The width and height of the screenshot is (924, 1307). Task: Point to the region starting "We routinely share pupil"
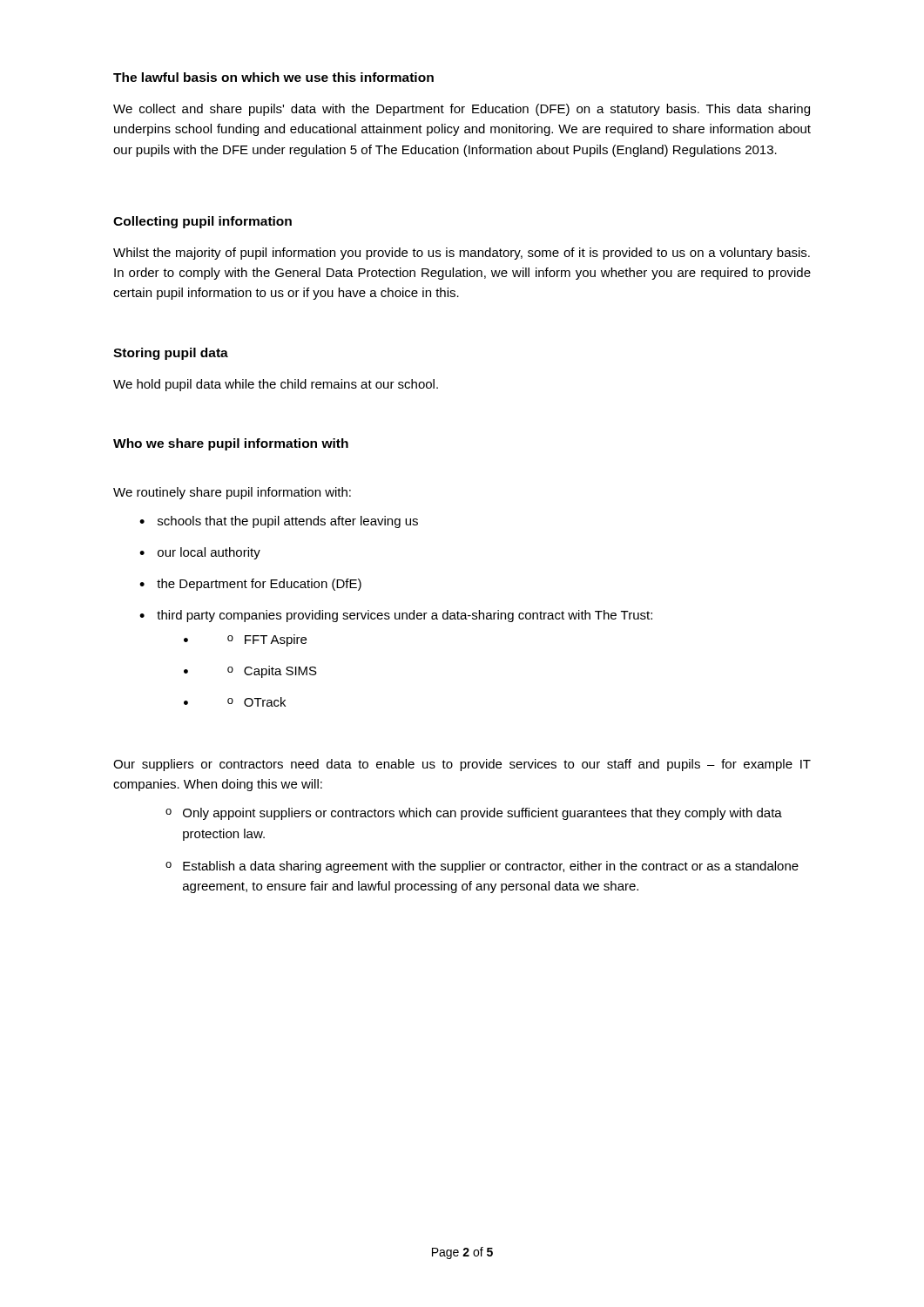pos(232,493)
